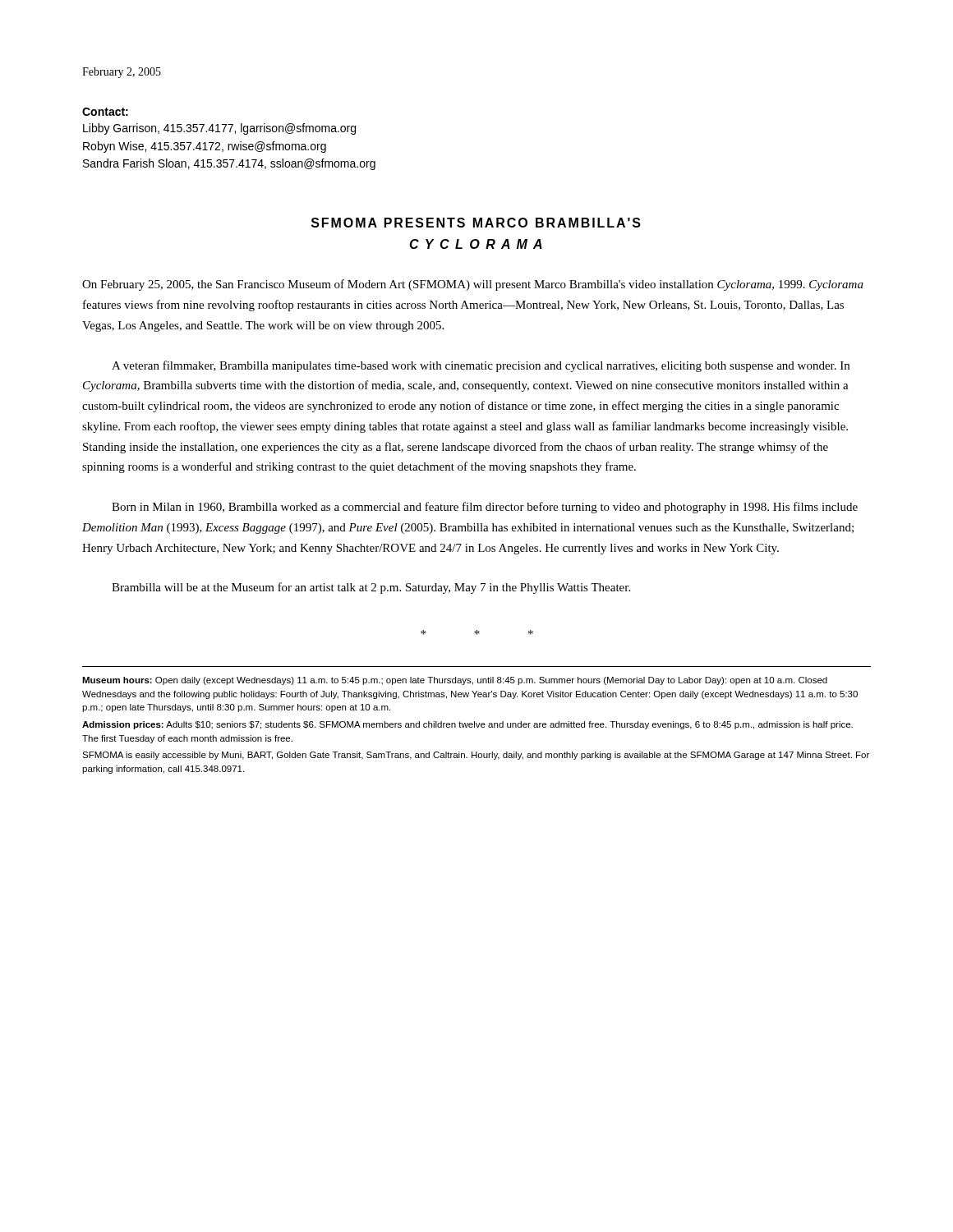Select the text block that says "A veteran filmmaker, Brambilla manipulates time-based"
Viewport: 953px width, 1232px height.
[x=476, y=416]
